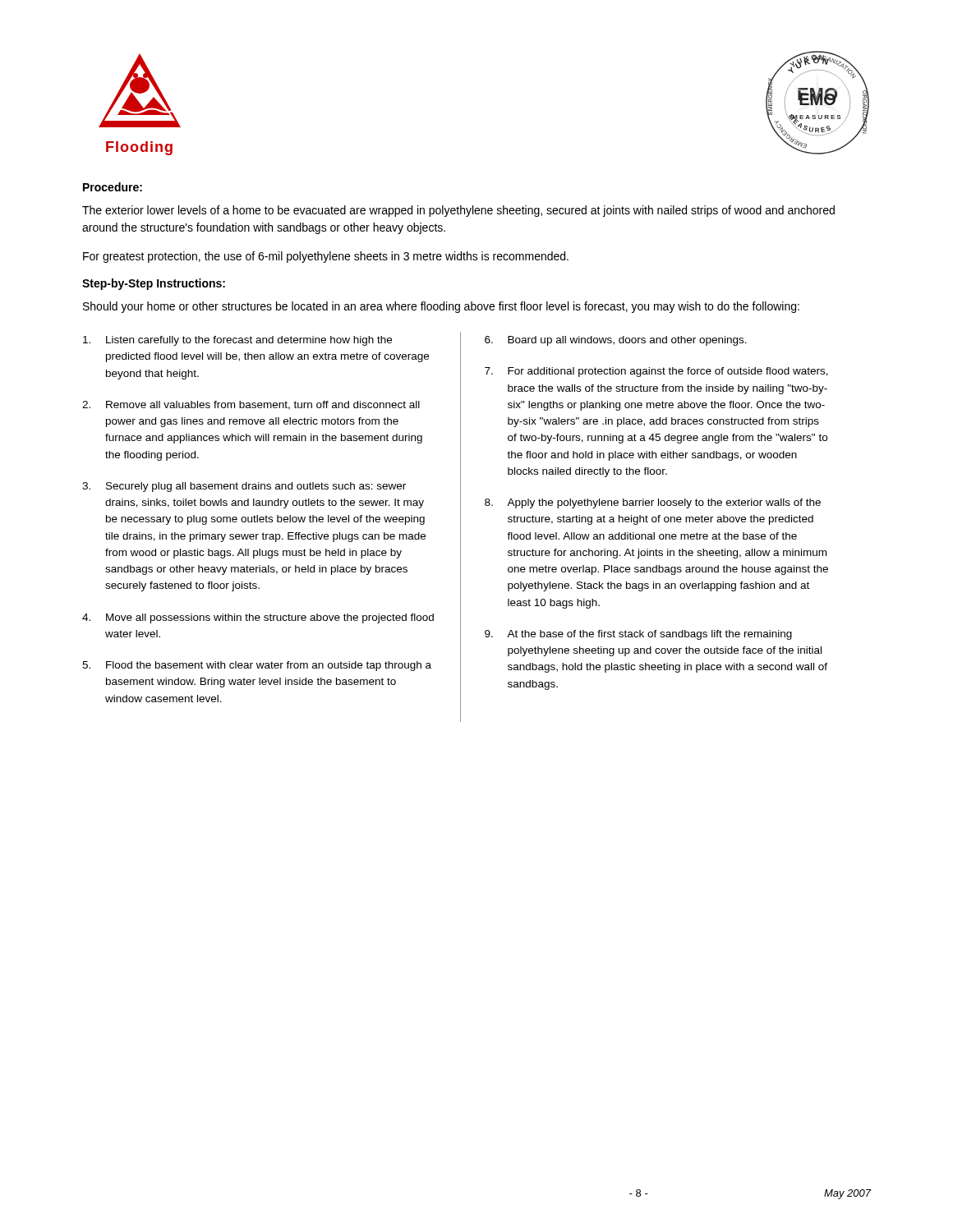953x1232 pixels.
Task: Locate the region starting "6. Board up all windows, doors"
Action: pyautogui.click(x=658, y=340)
